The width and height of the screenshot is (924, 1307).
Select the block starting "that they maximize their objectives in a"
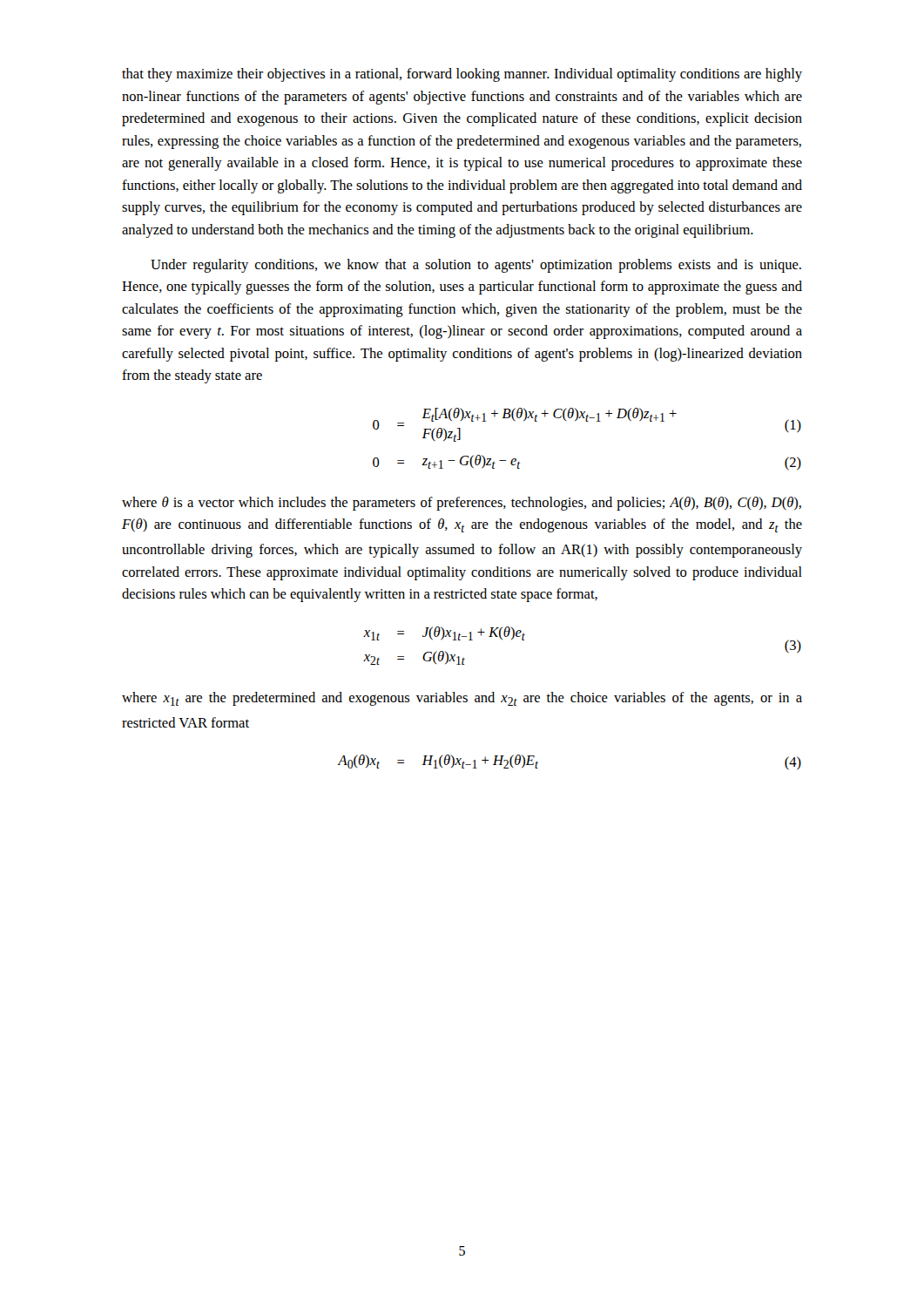[x=462, y=152]
